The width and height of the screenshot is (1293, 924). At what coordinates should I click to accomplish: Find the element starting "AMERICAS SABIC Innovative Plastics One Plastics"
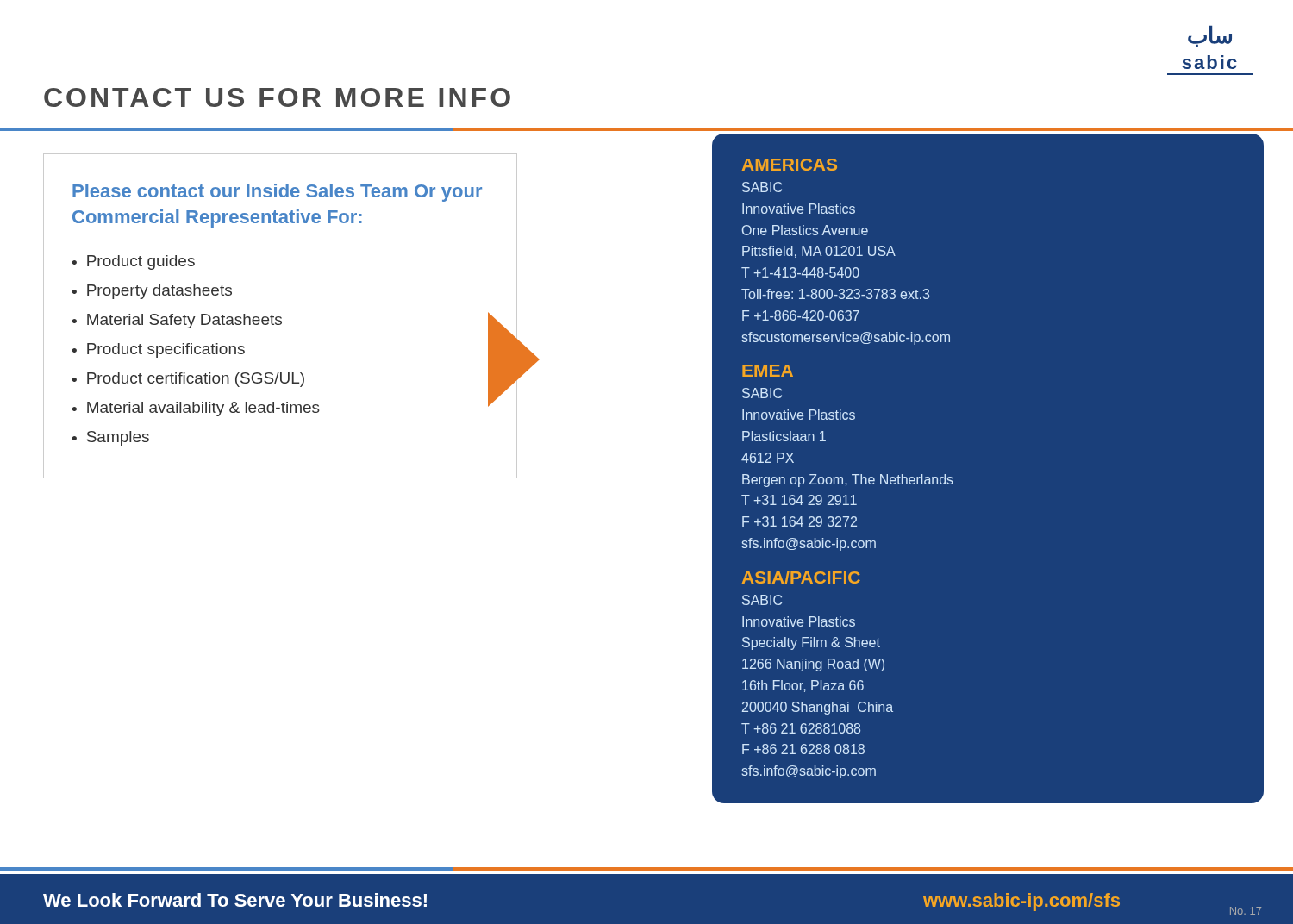[790, 165]
